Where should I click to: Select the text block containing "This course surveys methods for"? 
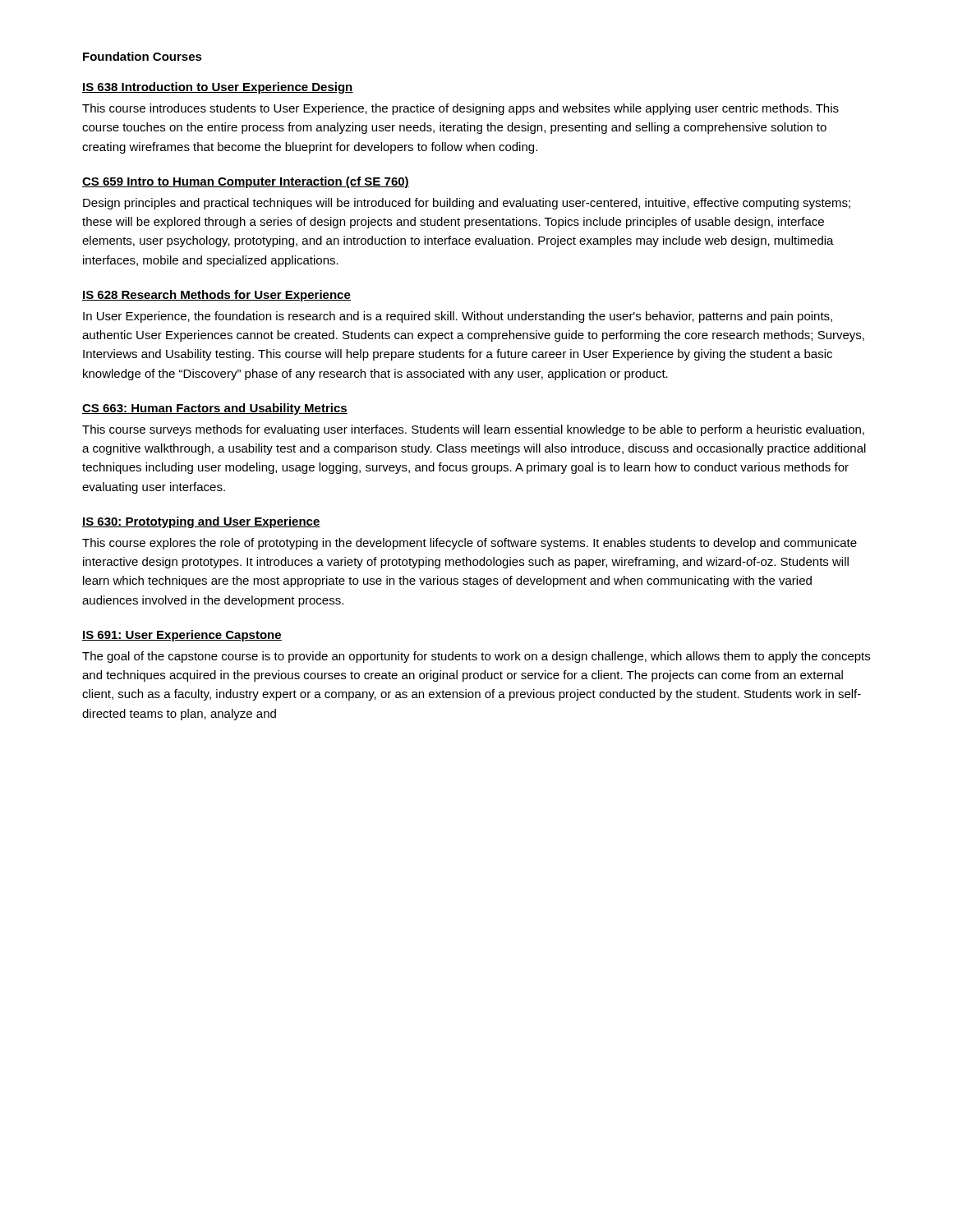tap(474, 458)
